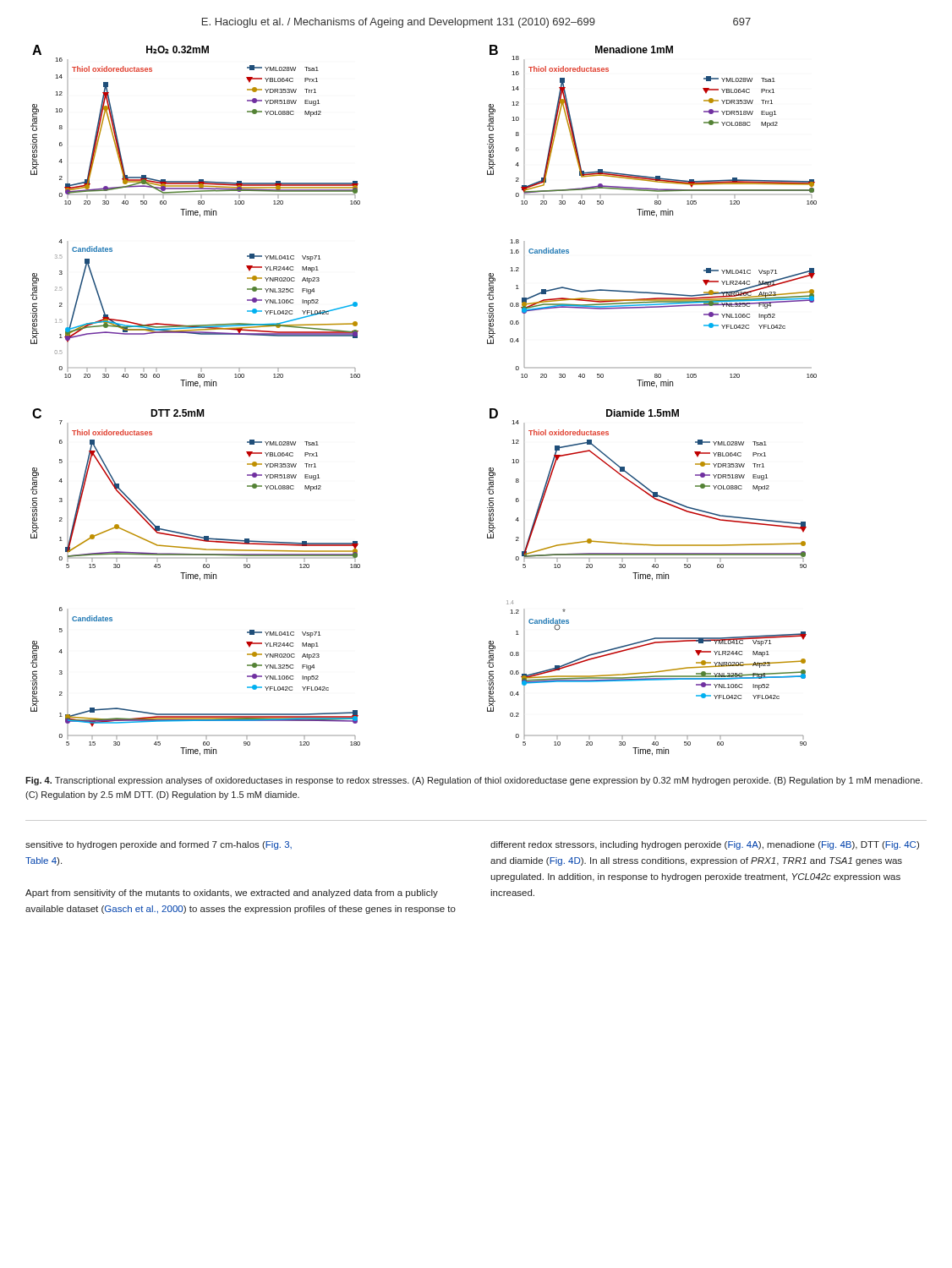The height and width of the screenshot is (1268, 952).
Task: Point to the text starting "Fig. 4. Transcriptional expression analyses"
Action: pyautogui.click(x=474, y=787)
